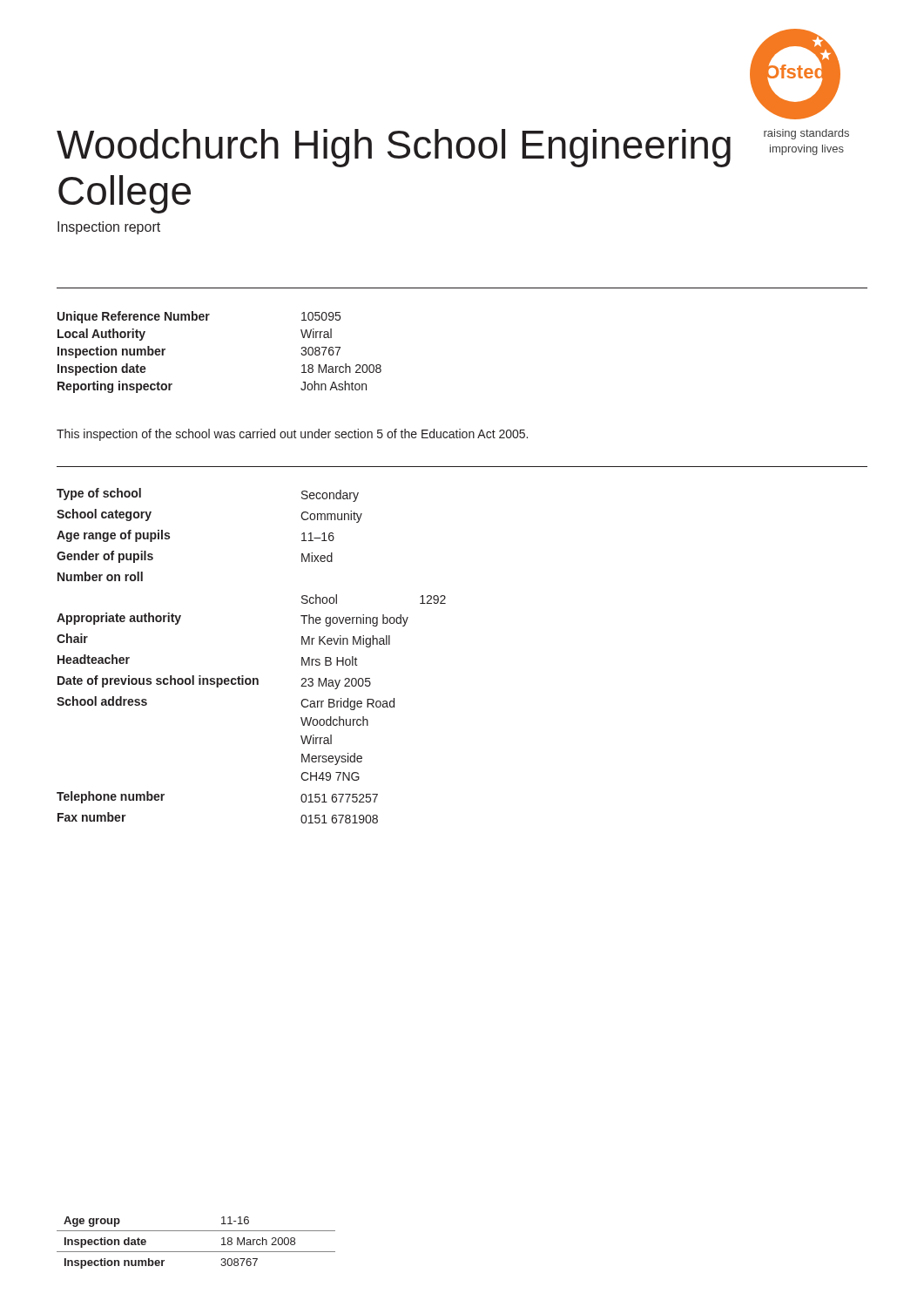Screen dimensions: 1307x924
Task: Select the logo
Action: [x=806, y=92]
